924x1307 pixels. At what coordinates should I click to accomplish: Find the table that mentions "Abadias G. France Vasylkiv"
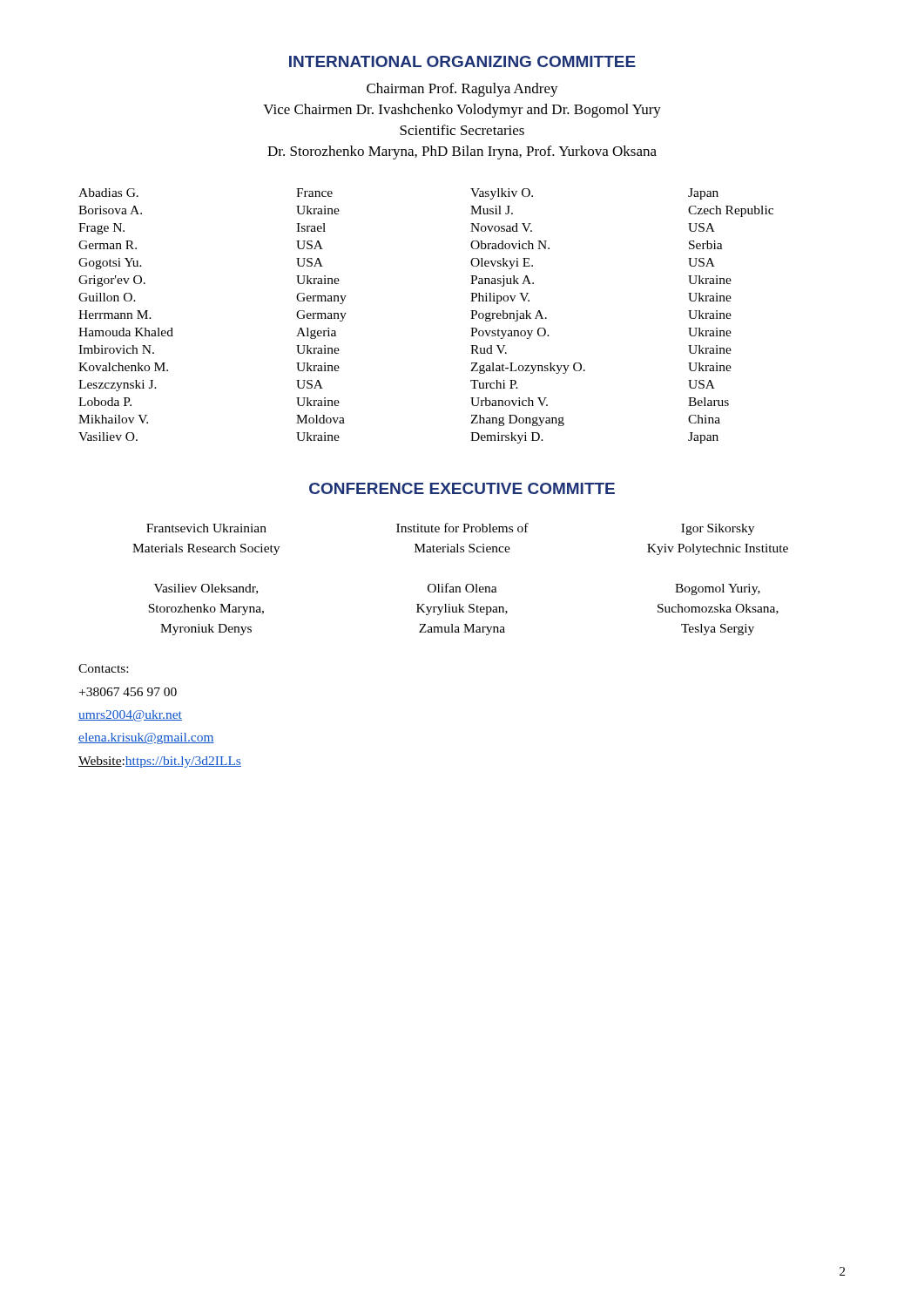point(462,315)
